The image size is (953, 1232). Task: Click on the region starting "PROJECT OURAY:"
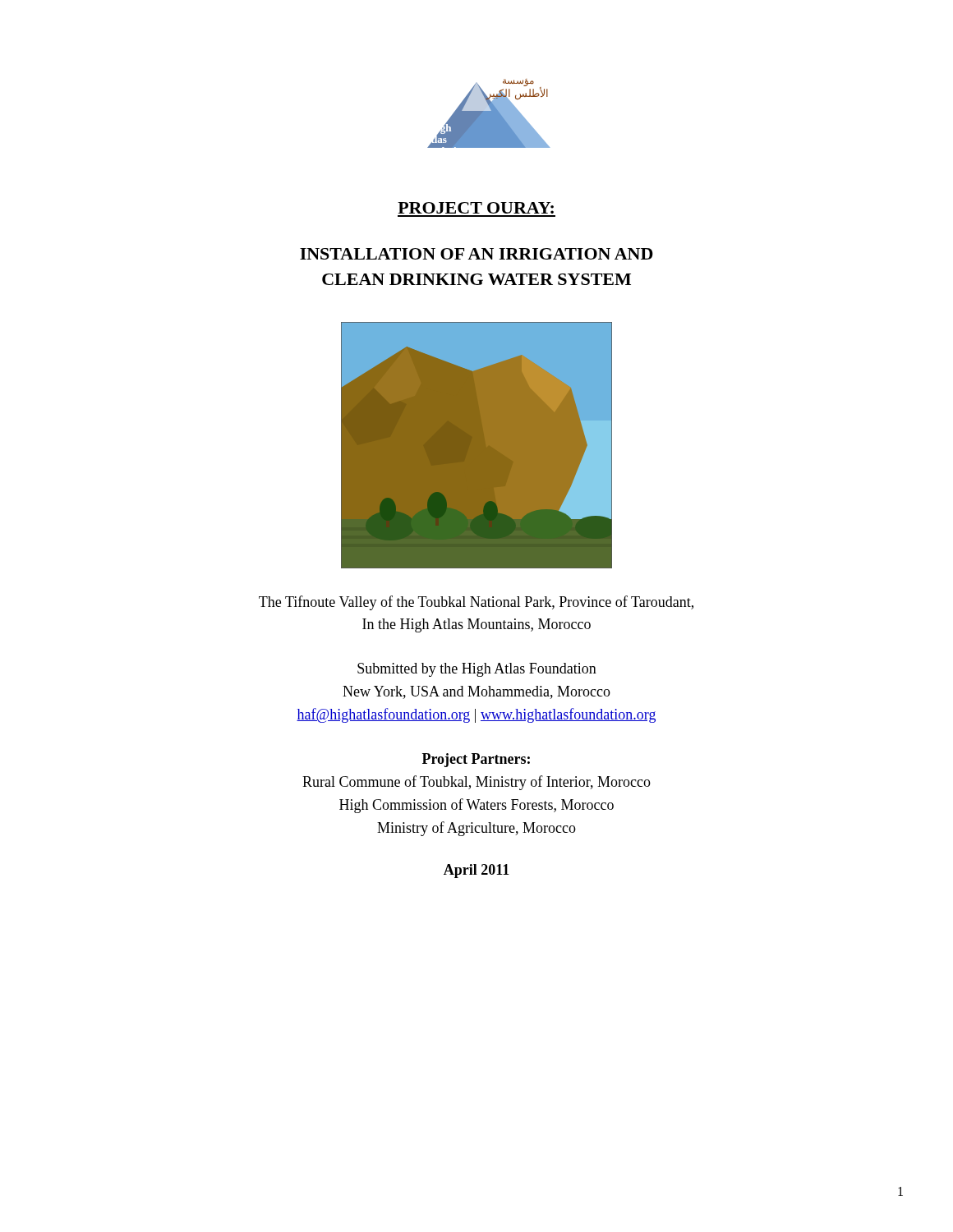click(x=476, y=207)
